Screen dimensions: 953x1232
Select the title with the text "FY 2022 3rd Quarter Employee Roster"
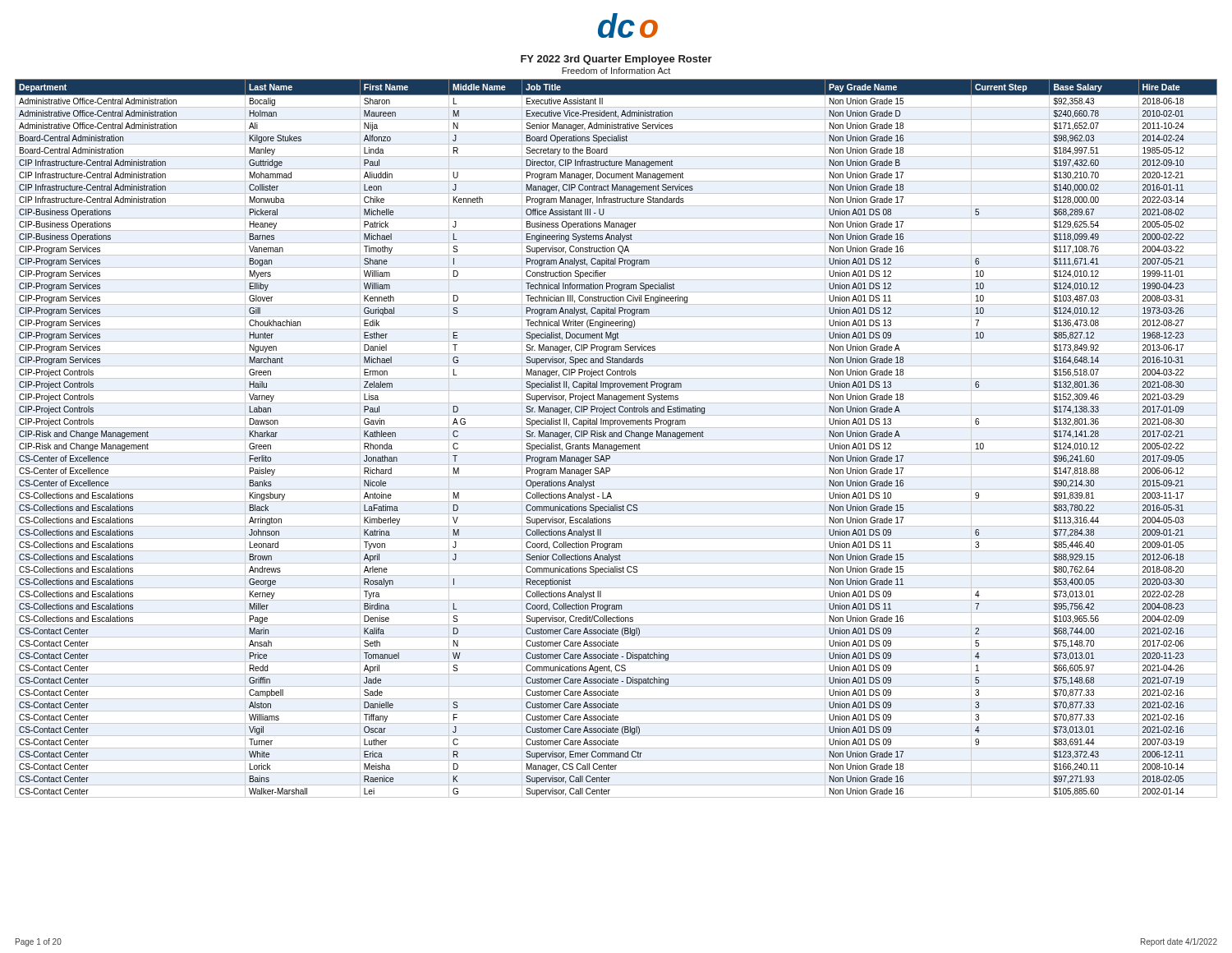[x=616, y=59]
